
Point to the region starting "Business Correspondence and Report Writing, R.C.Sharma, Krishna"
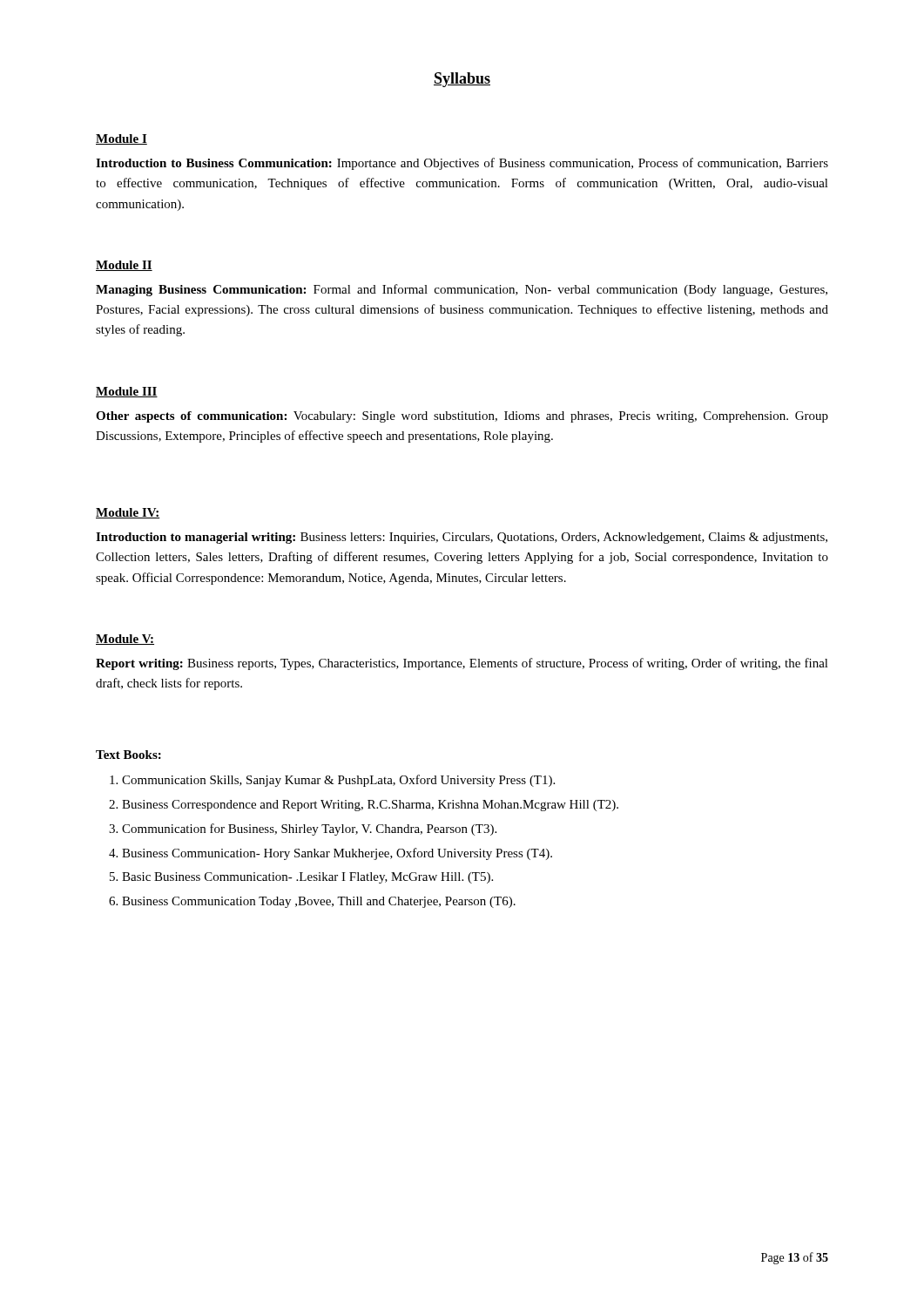[371, 804]
